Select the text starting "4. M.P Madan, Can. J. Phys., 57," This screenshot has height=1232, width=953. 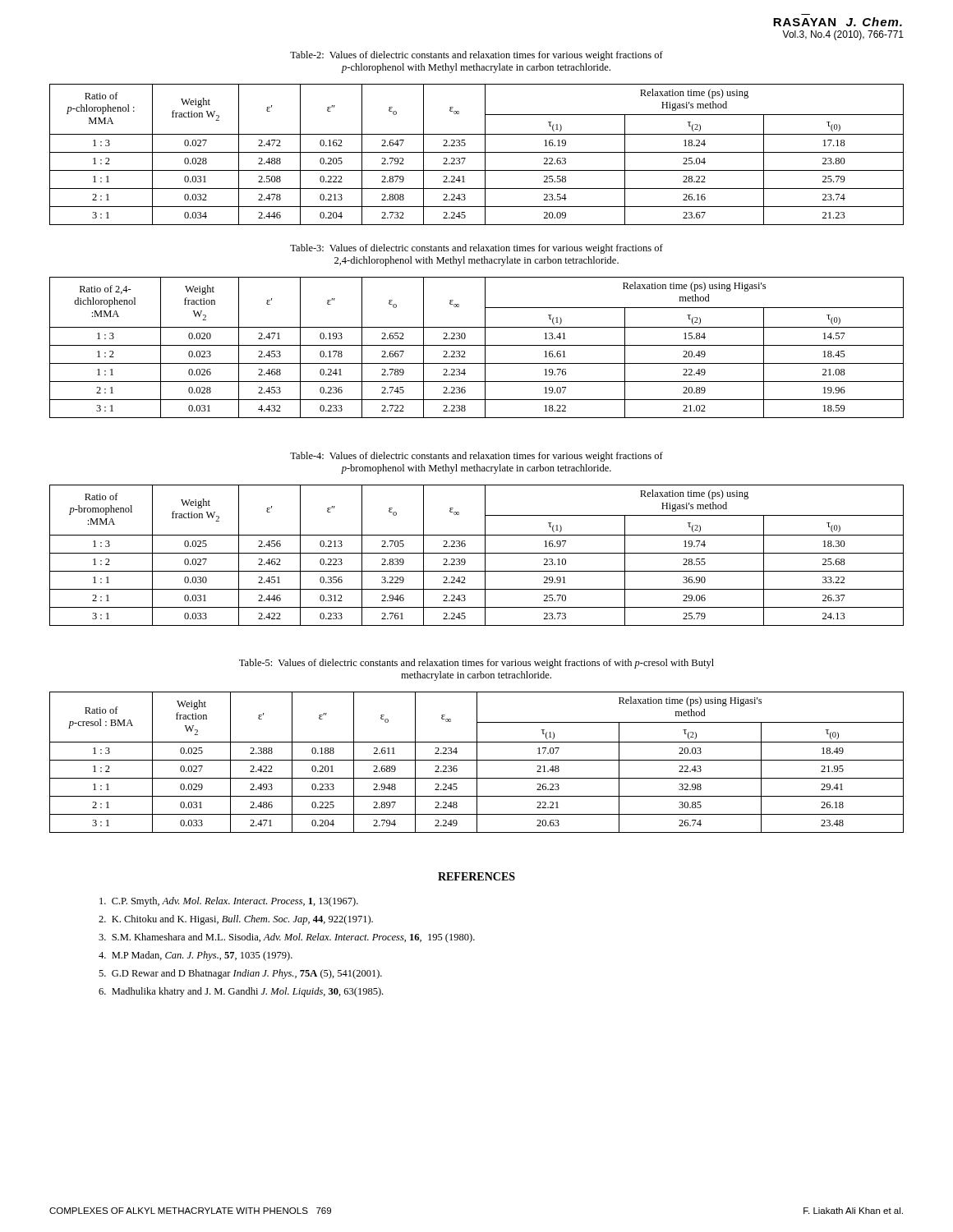tap(196, 955)
